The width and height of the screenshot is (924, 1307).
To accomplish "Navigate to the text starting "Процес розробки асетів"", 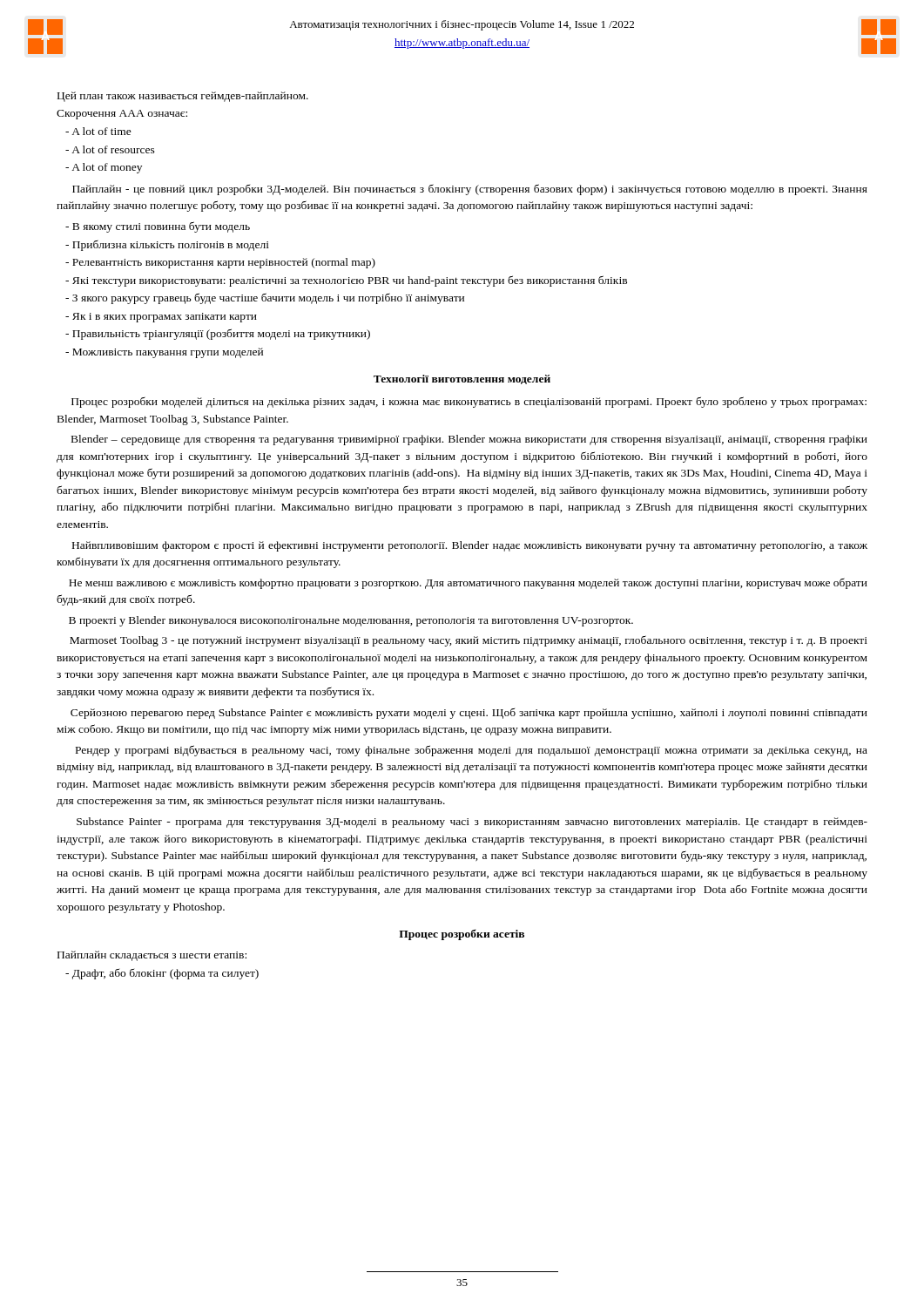I will pyautogui.click(x=462, y=934).
